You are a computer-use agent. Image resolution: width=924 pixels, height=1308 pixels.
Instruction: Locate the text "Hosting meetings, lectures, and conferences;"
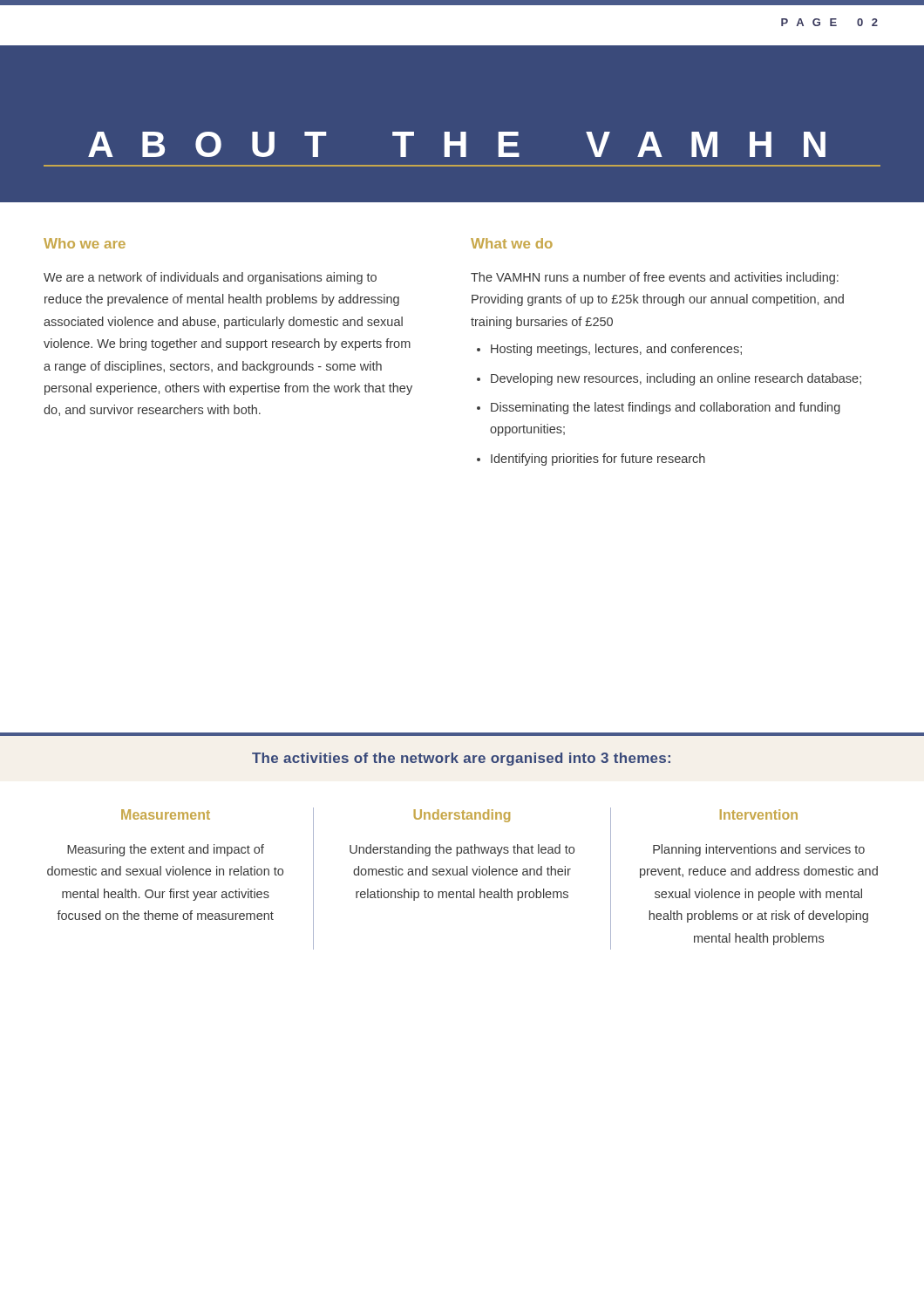616,349
